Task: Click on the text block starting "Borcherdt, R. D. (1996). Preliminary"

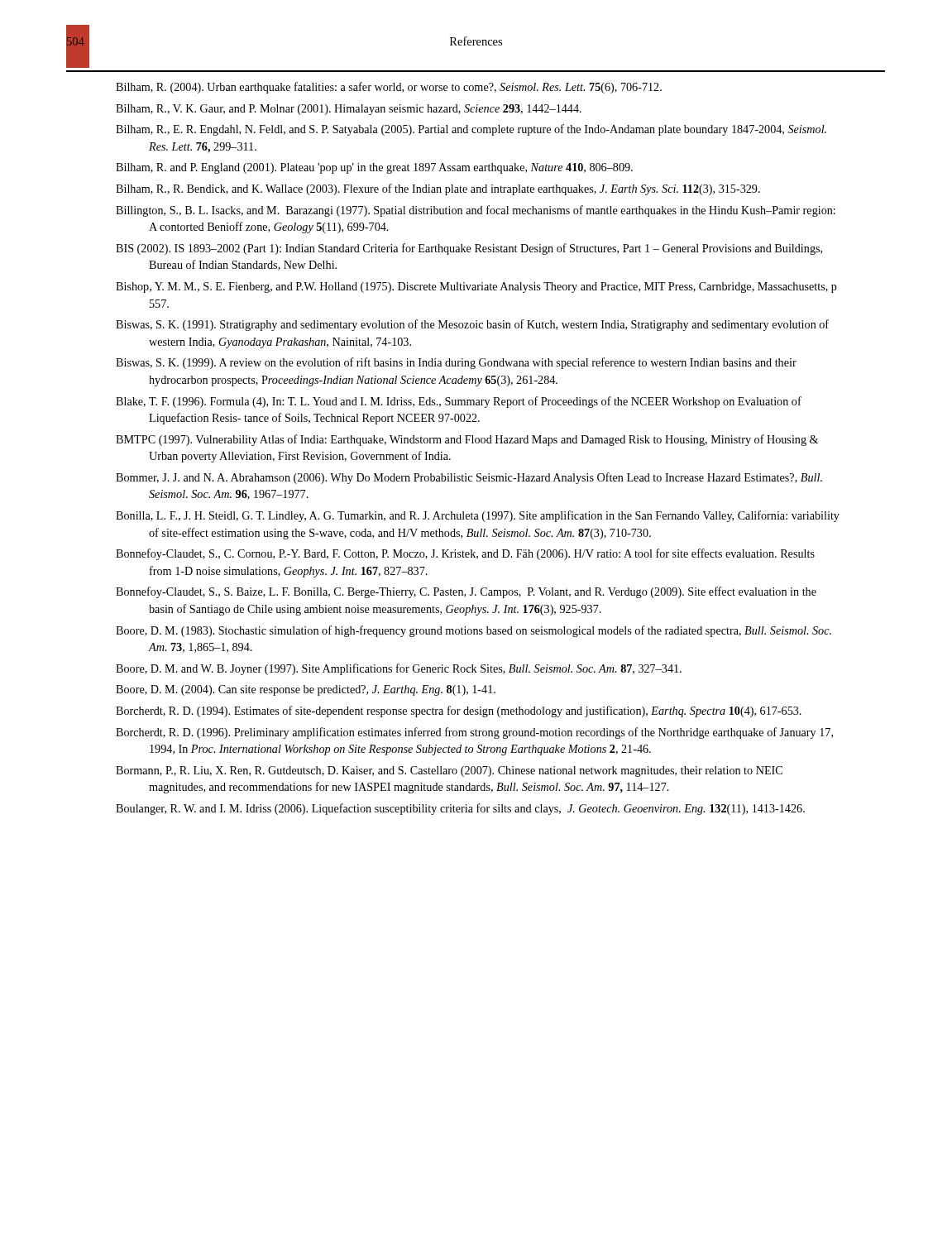Action: [475, 740]
